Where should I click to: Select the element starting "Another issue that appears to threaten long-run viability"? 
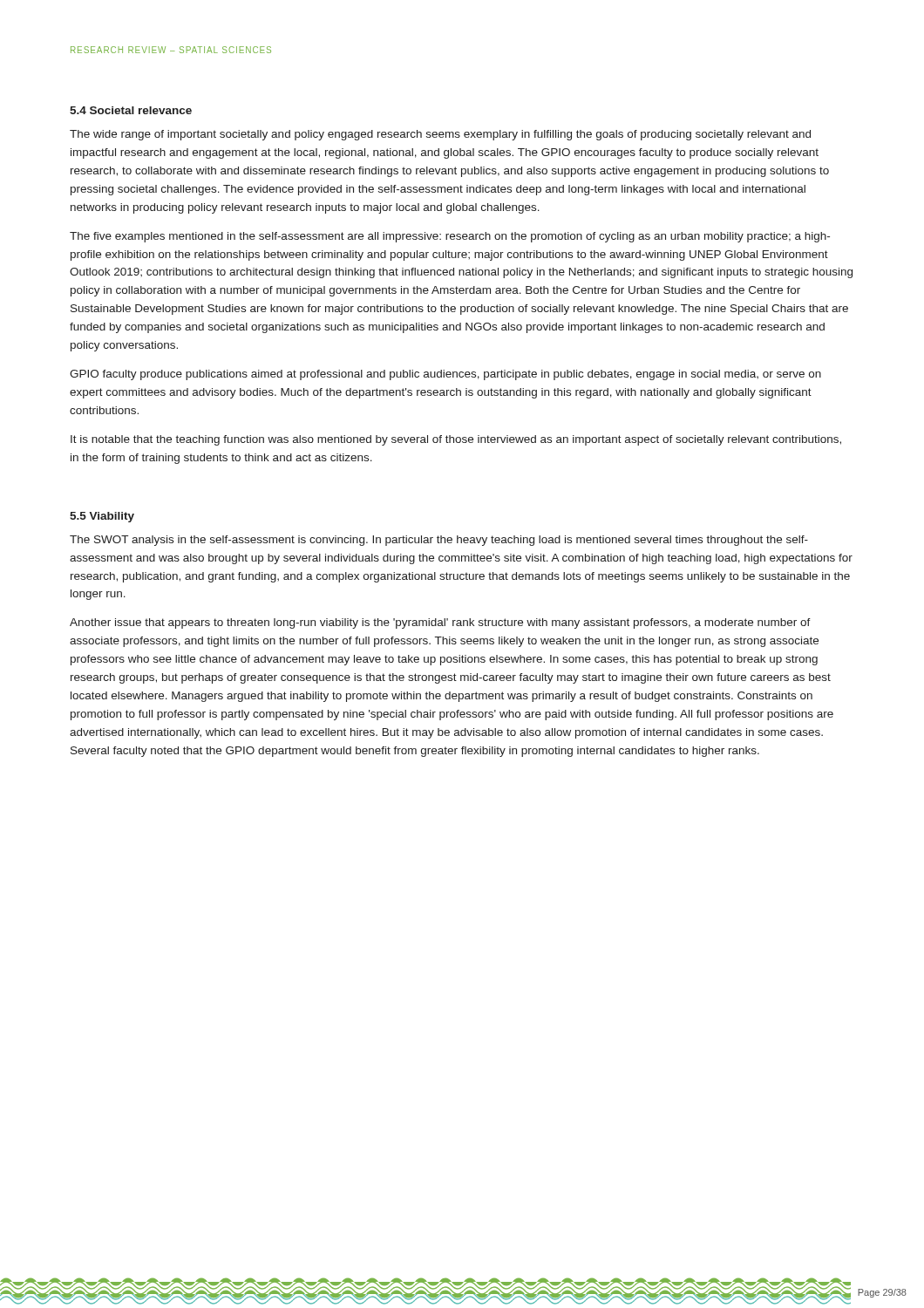[x=452, y=686]
